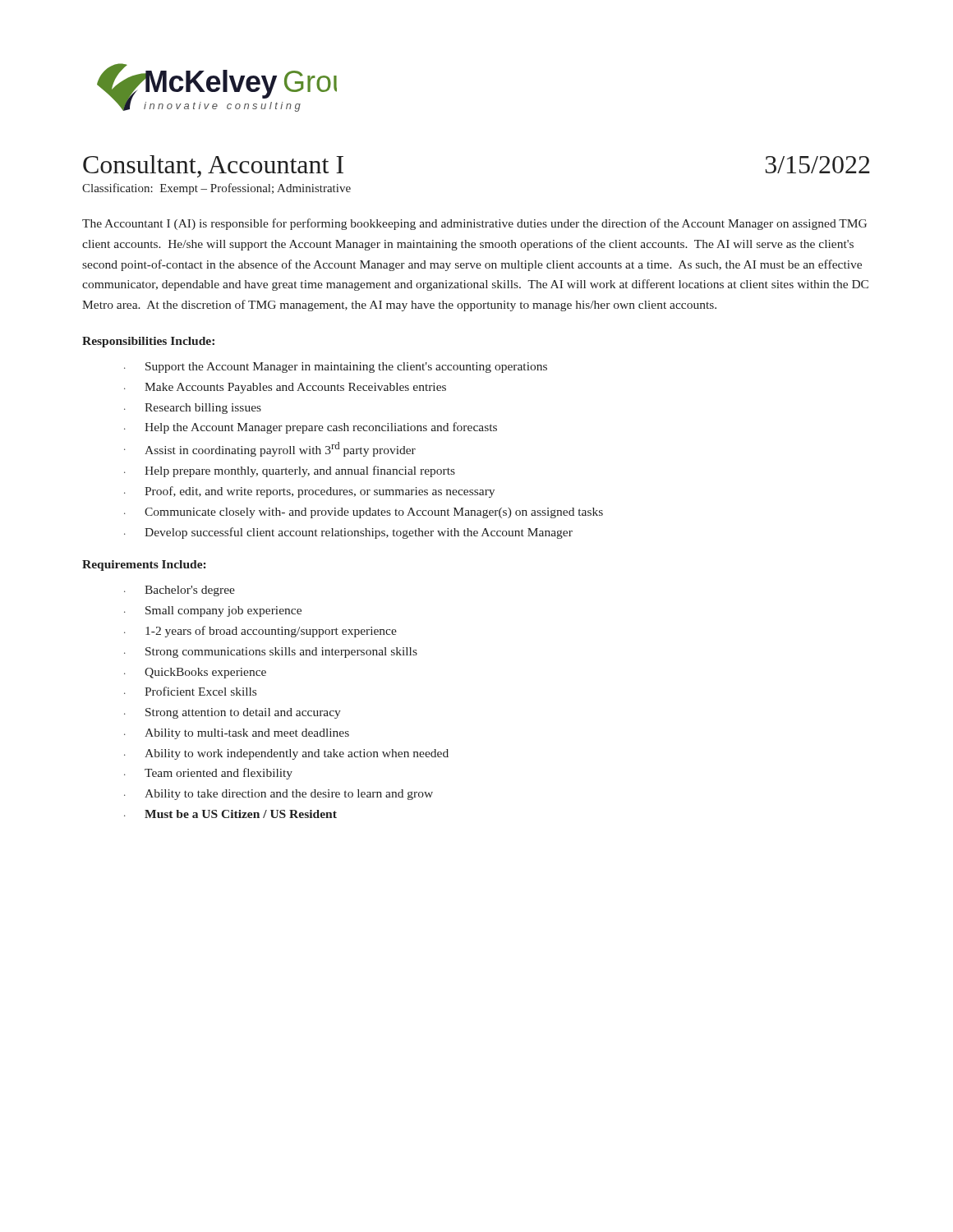This screenshot has width=953, height=1232.
Task: Locate the region starting "·Ability to take direction"
Action: click(279, 795)
